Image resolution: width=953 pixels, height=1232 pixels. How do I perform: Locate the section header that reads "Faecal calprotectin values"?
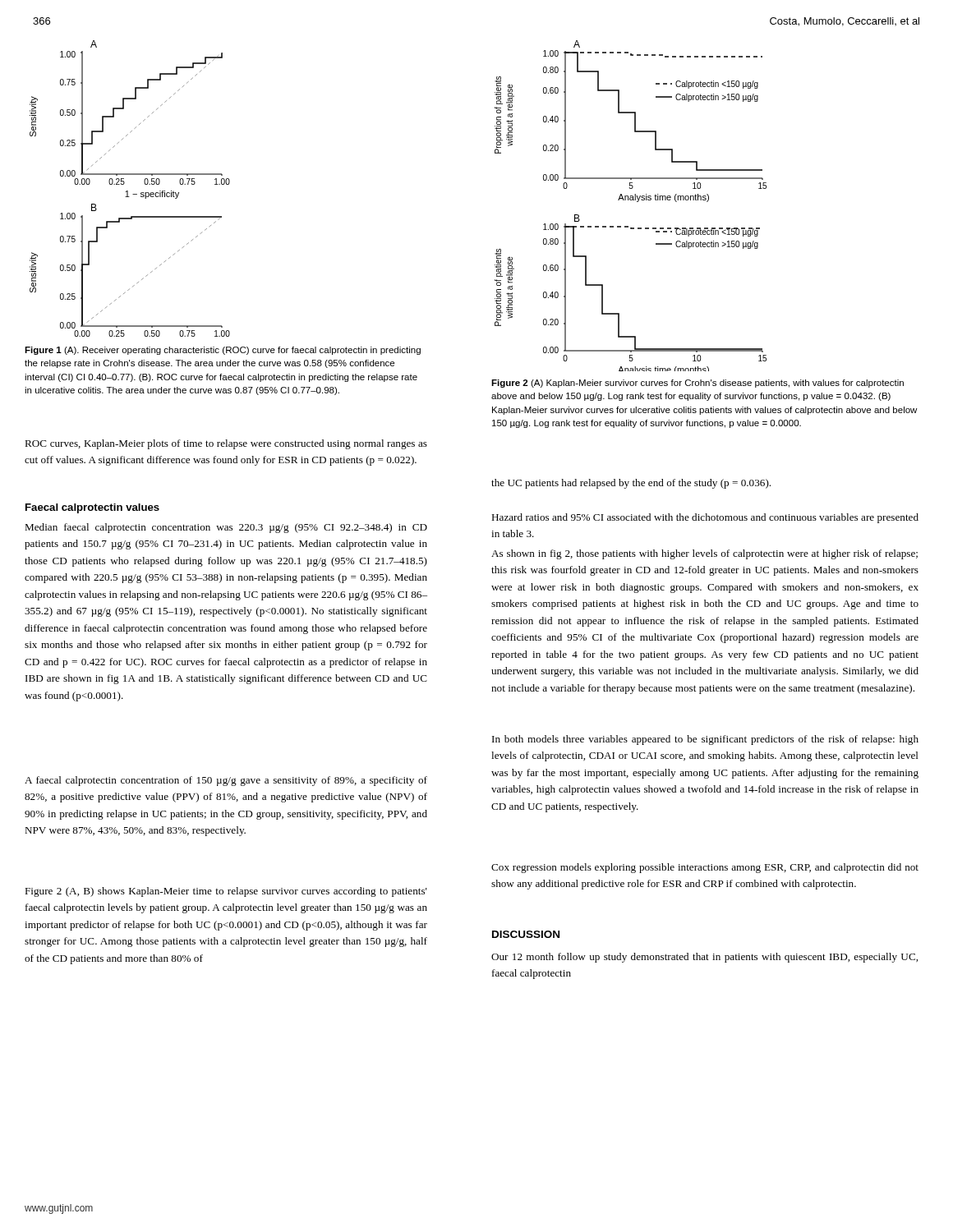click(x=92, y=507)
